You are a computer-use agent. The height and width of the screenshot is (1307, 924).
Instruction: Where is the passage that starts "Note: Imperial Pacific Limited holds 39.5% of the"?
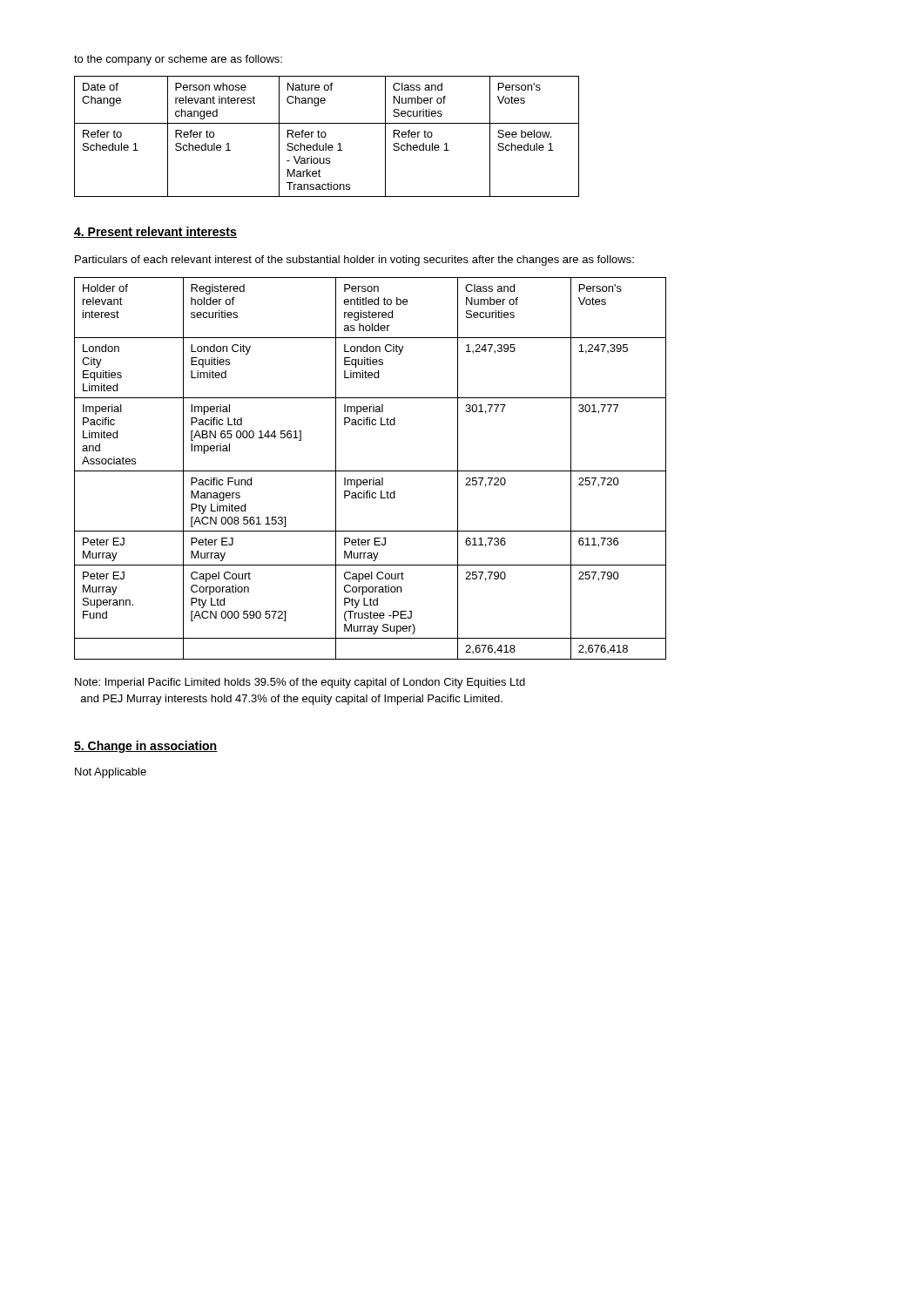point(300,690)
